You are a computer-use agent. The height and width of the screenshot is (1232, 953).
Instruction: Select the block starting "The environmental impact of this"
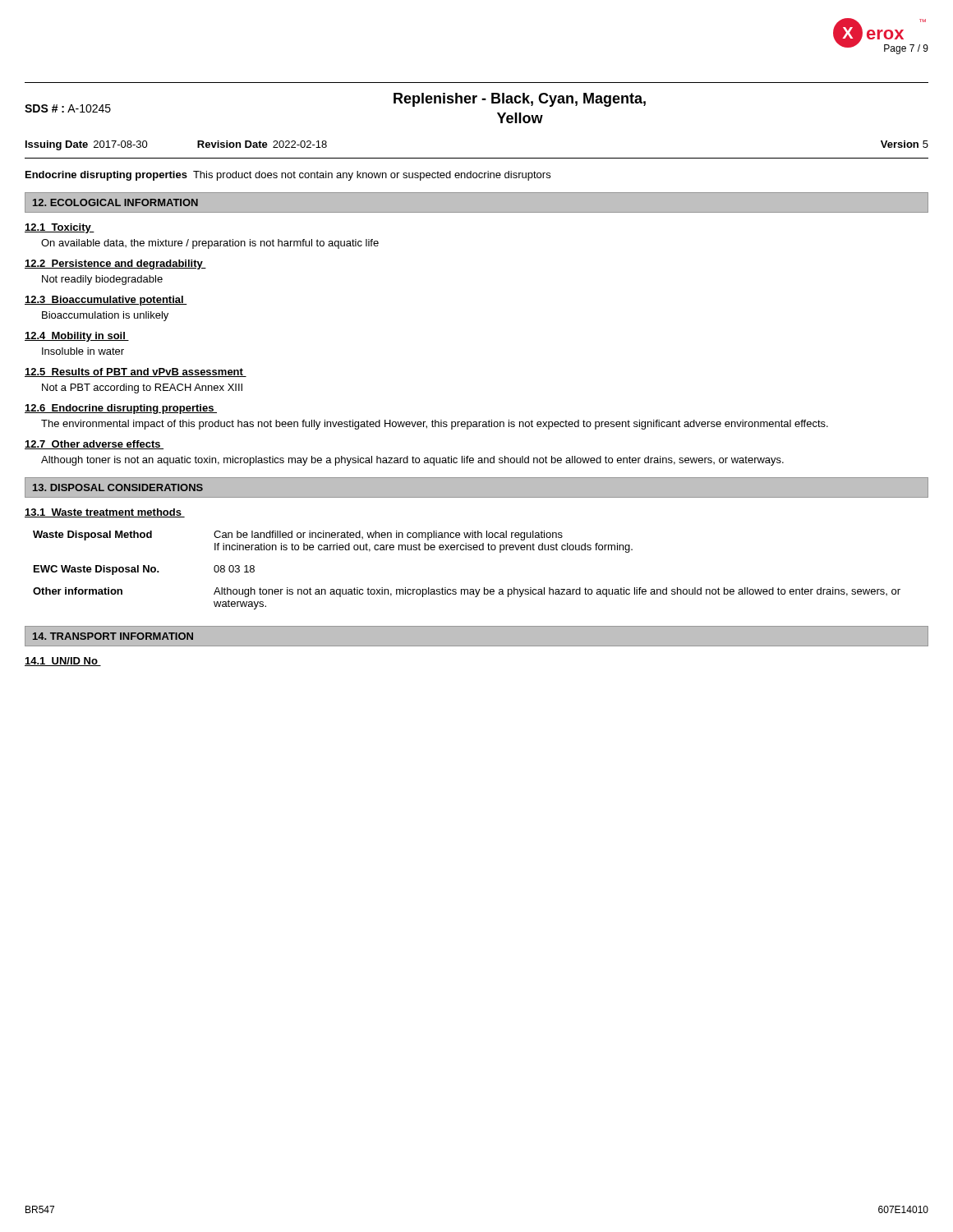435,423
